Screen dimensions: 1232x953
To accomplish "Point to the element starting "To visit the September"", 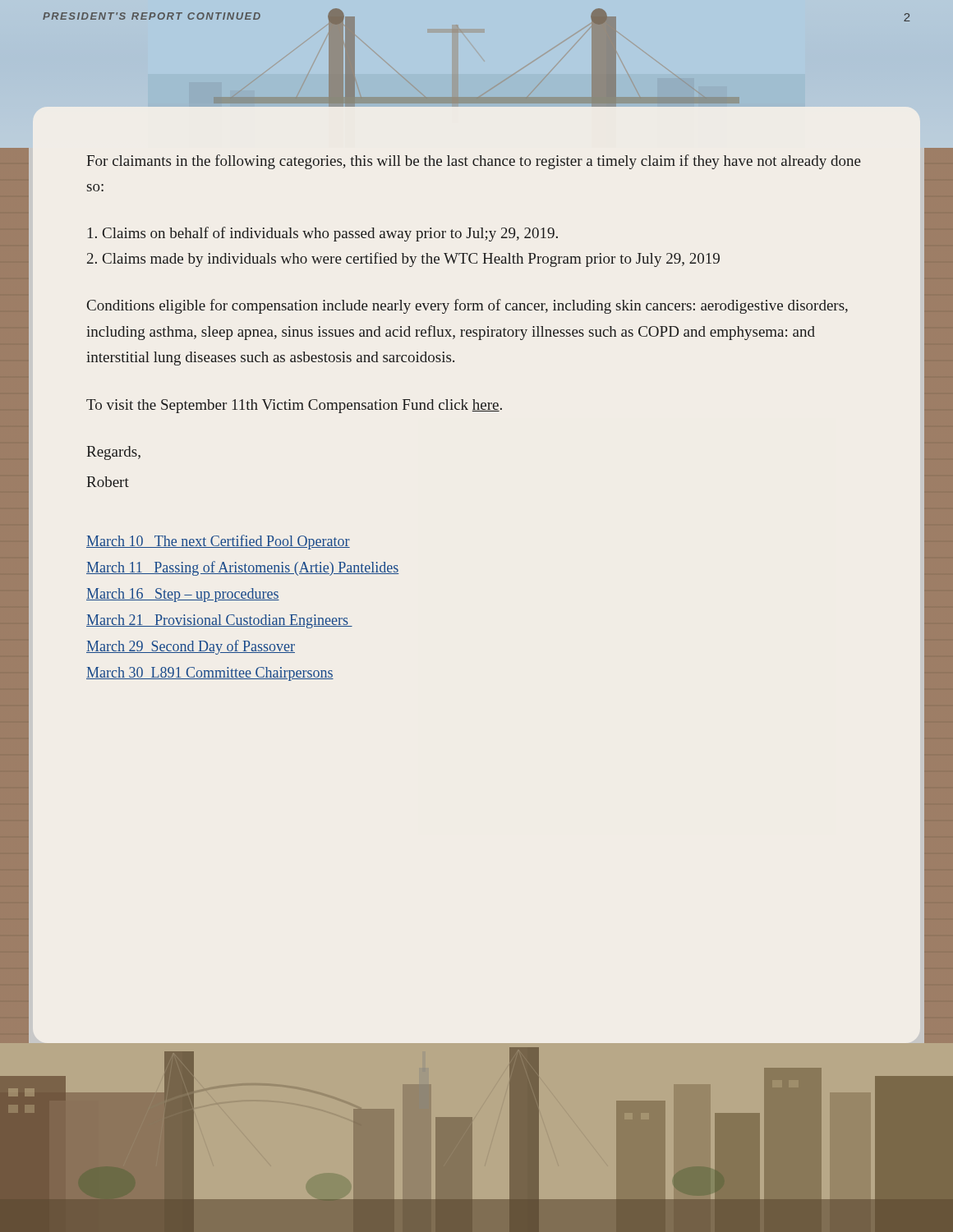I will 295,404.
